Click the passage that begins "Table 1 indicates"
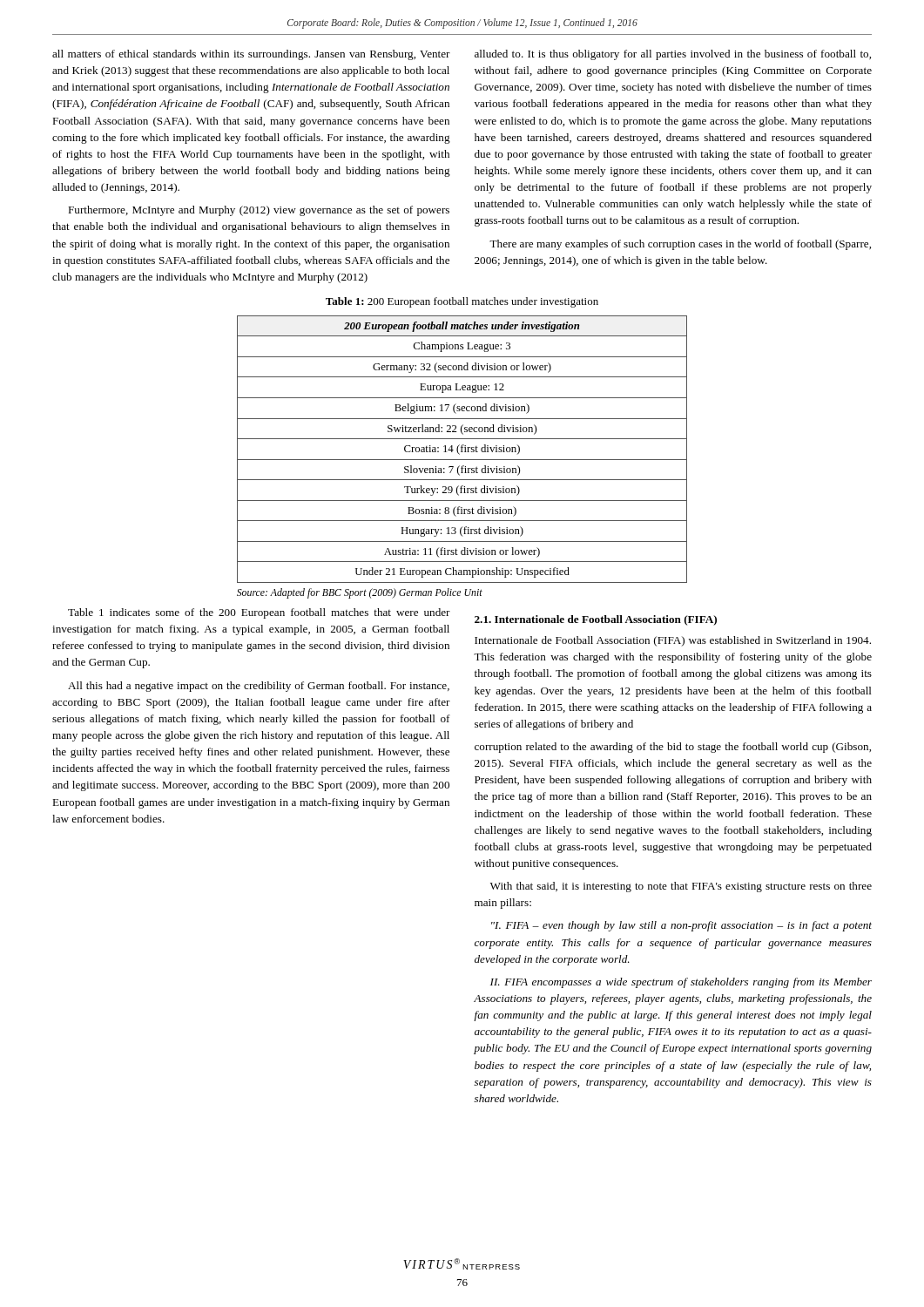Viewport: 924px width, 1307px height. click(x=251, y=715)
